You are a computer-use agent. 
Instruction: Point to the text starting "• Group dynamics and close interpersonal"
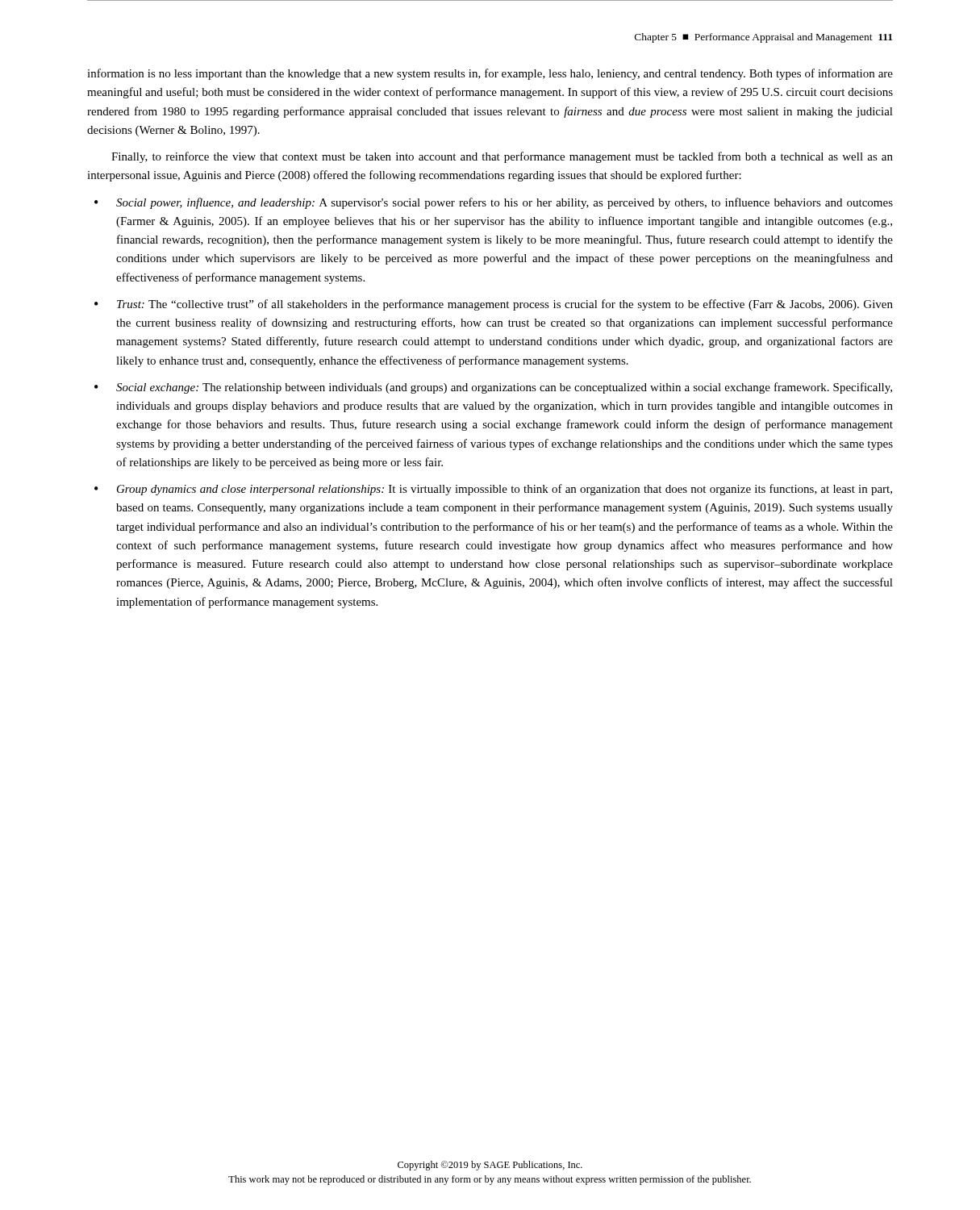(x=490, y=546)
